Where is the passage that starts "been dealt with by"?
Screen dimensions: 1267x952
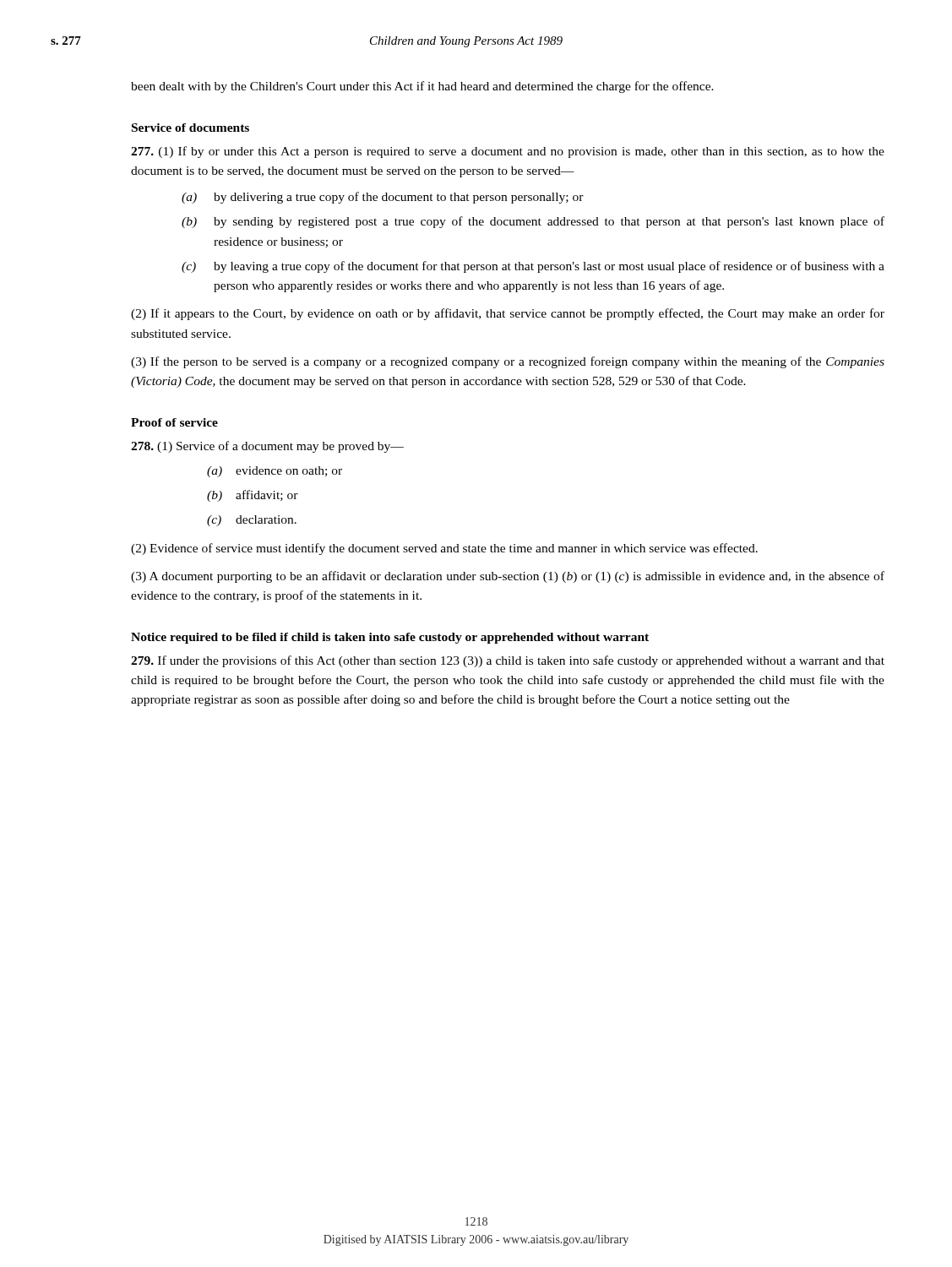click(x=423, y=86)
